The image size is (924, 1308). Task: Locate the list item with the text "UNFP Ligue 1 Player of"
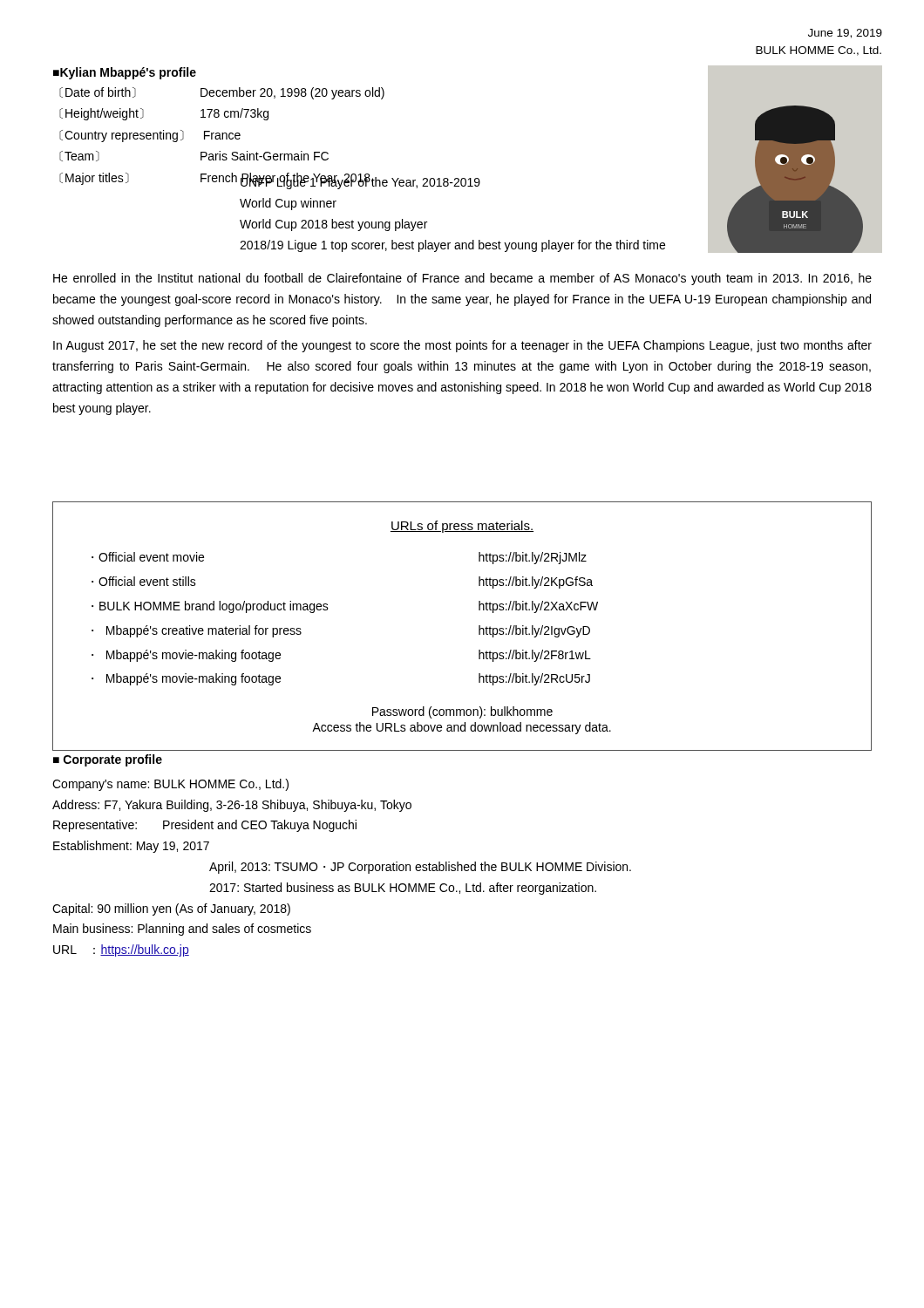pos(360,182)
